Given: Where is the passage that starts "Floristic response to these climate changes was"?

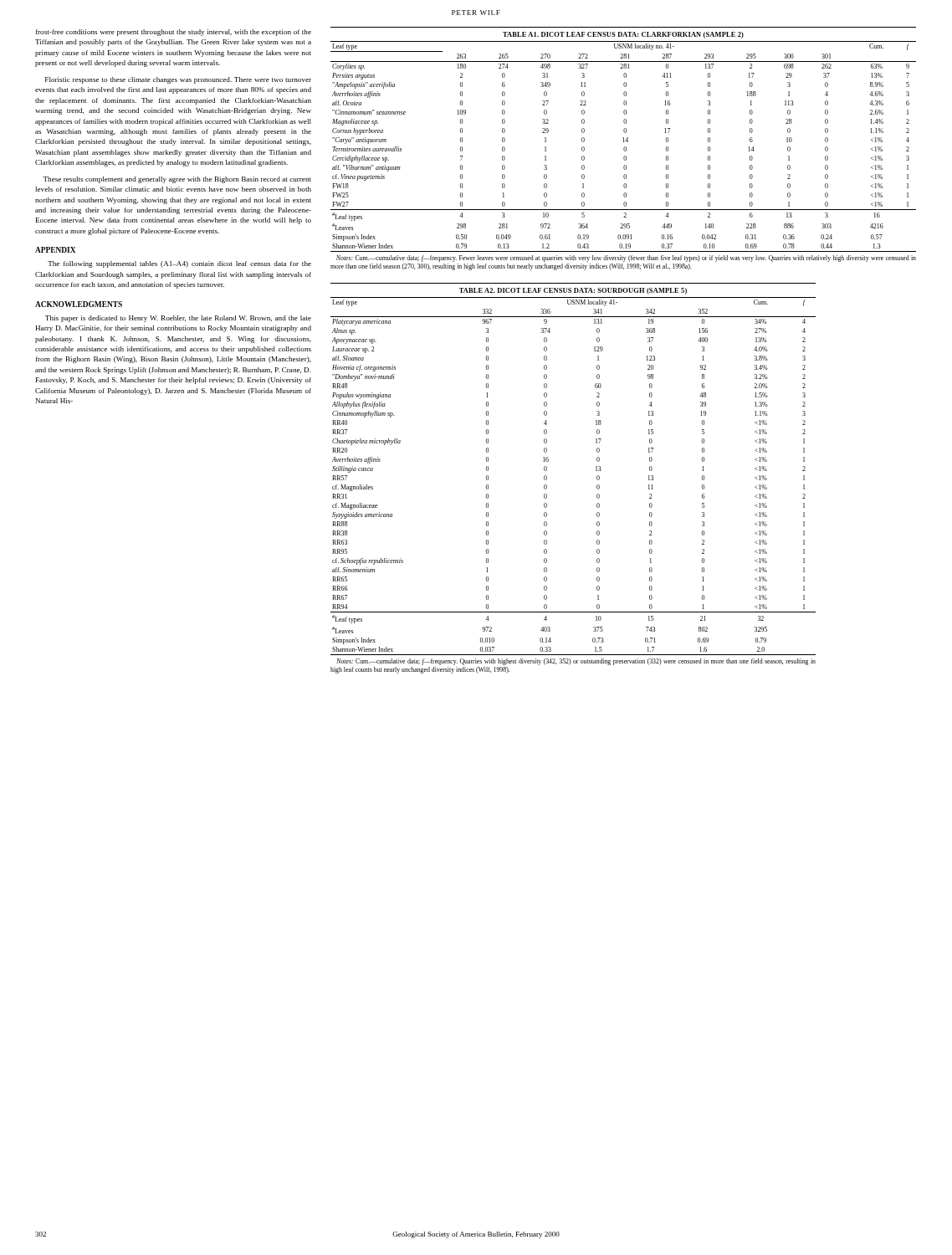Looking at the screenshot, I should tap(173, 121).
